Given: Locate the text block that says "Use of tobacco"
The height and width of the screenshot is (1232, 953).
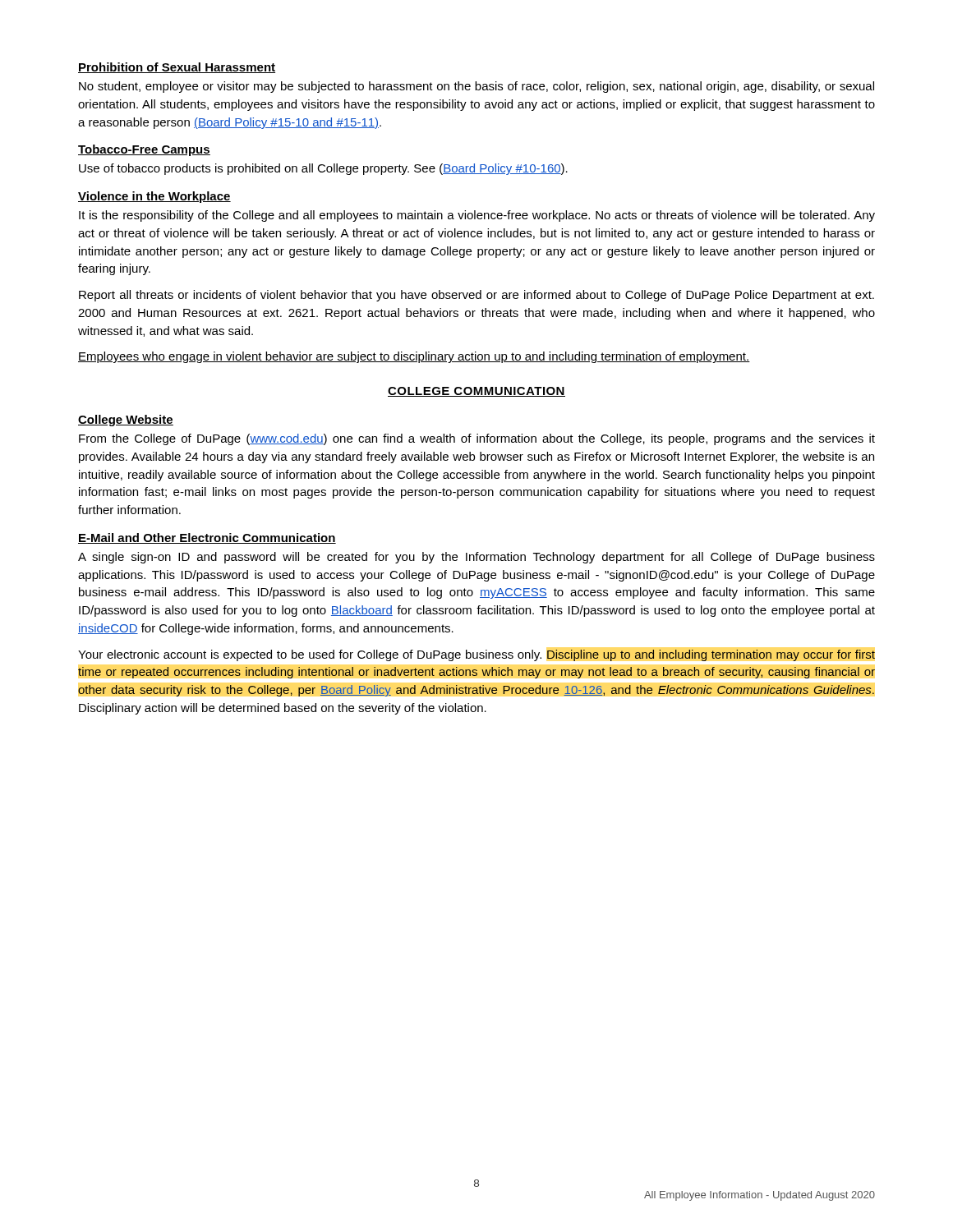Looking at the screenshot, I should [323, 168].
